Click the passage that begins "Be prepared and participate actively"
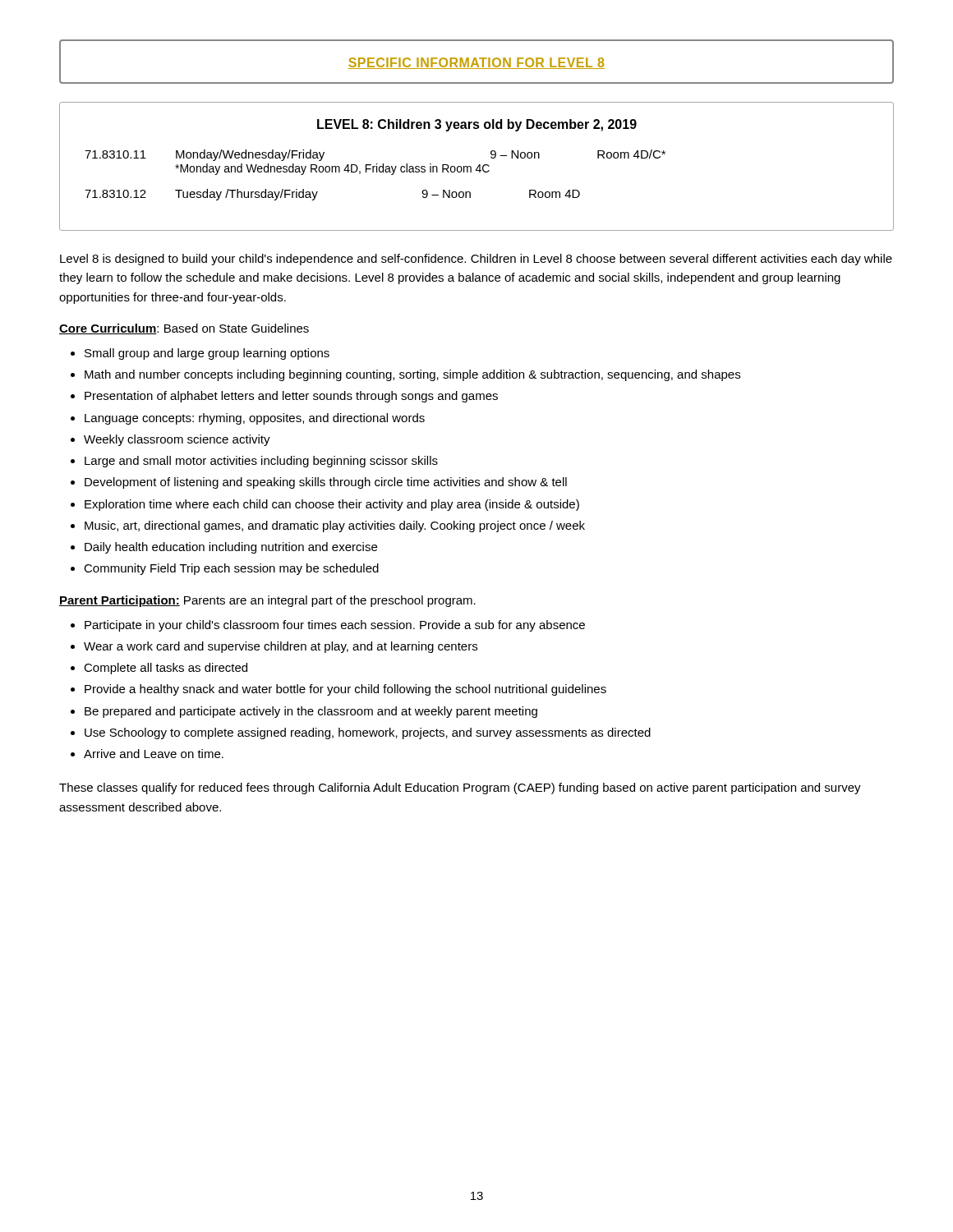The image size is (953, 1232). [489, 711]
